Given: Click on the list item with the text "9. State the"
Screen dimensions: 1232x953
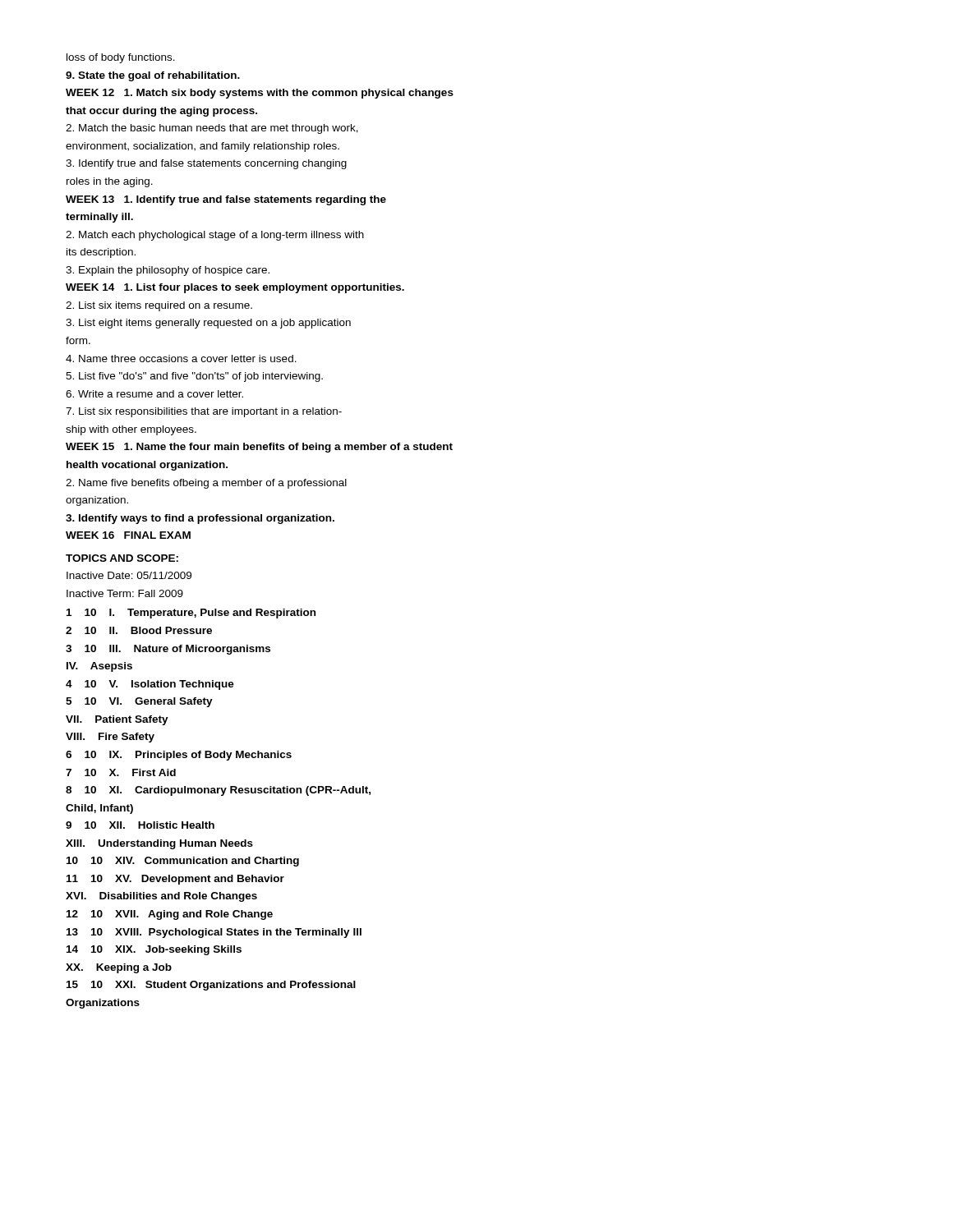Looking at the screenshot, I should point(153,76).
